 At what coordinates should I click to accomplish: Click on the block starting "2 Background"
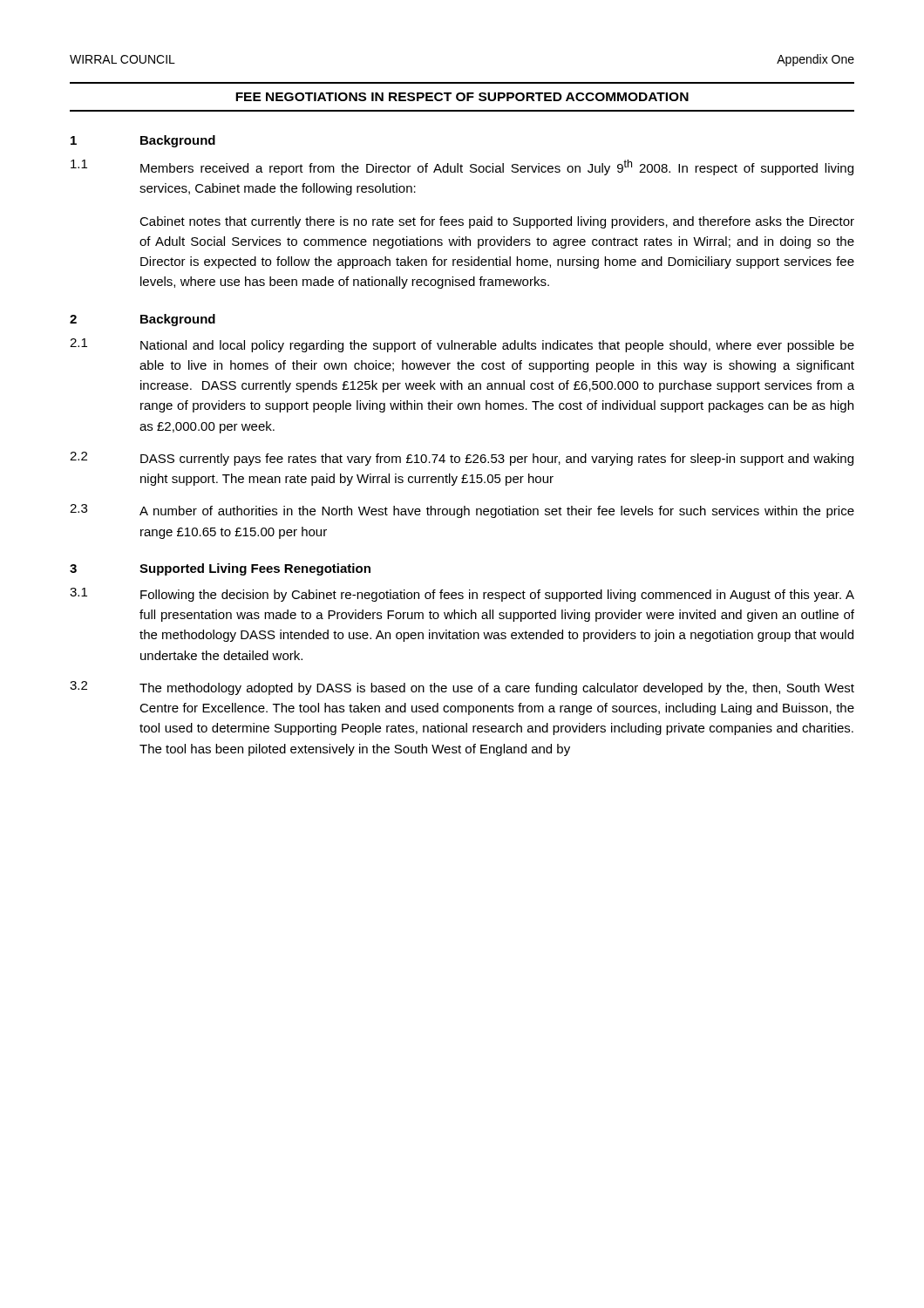143,318
